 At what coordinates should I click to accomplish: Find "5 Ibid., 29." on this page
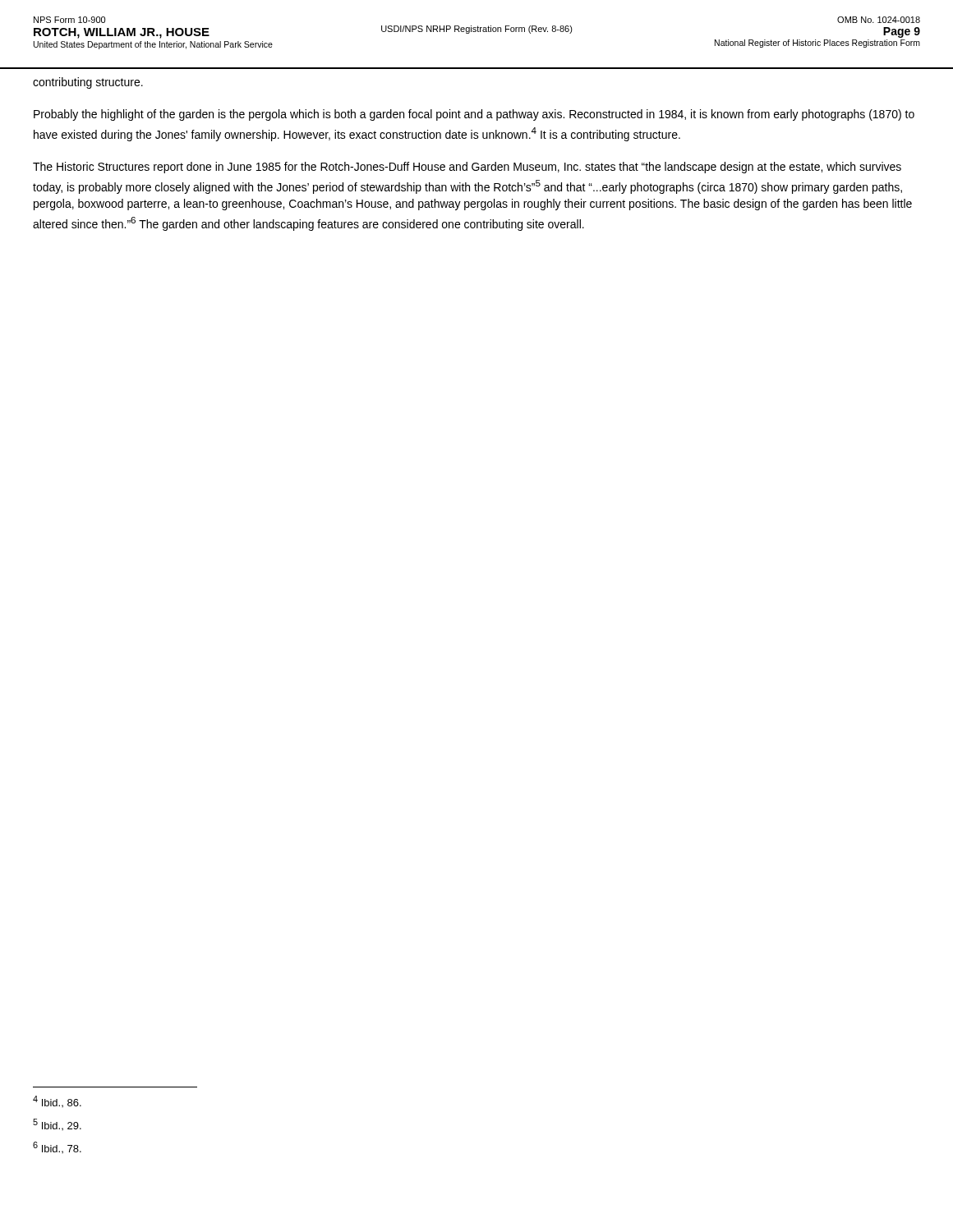point(57,1124)
